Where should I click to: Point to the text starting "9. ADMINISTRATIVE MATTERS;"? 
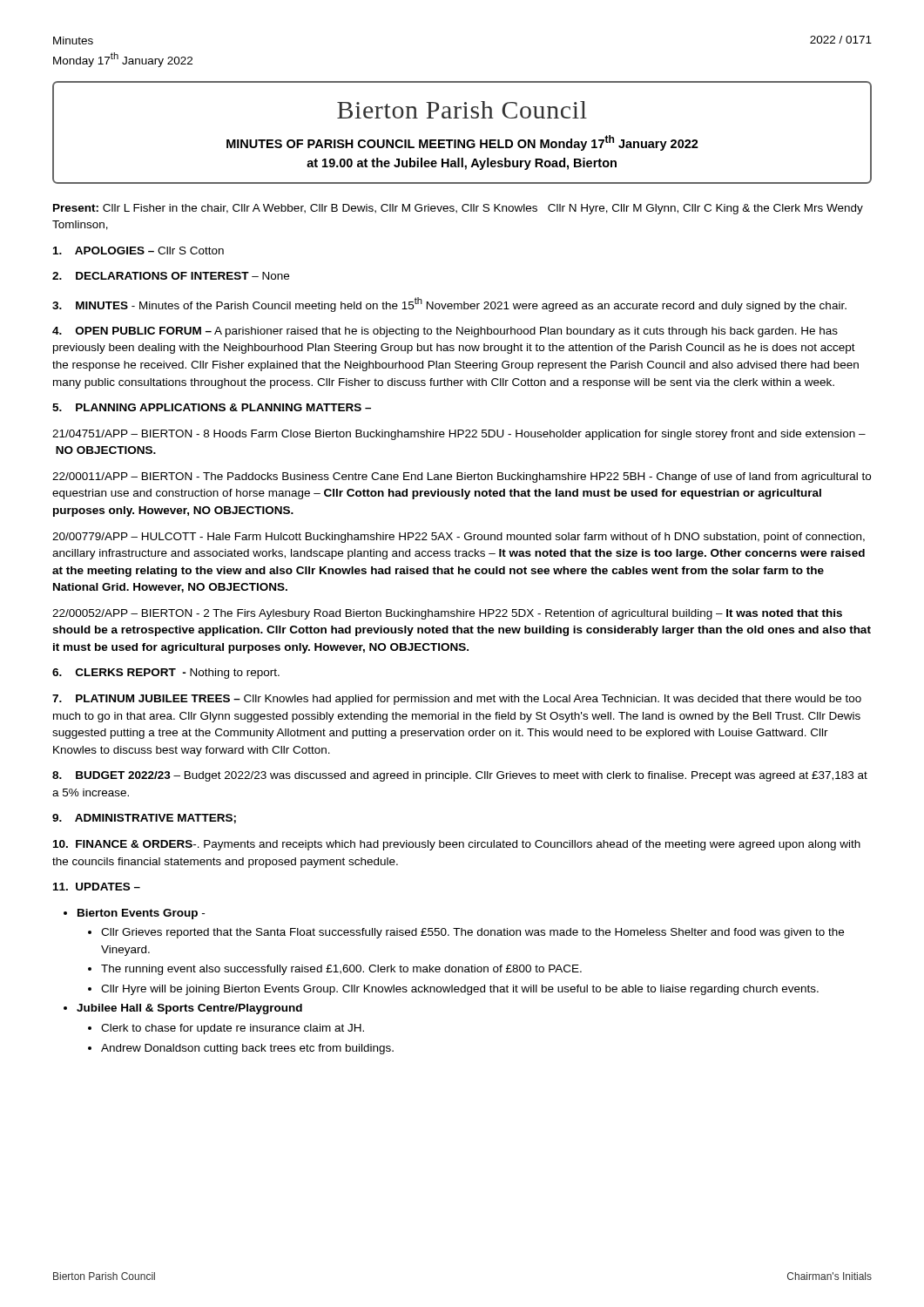pos(144,819)
